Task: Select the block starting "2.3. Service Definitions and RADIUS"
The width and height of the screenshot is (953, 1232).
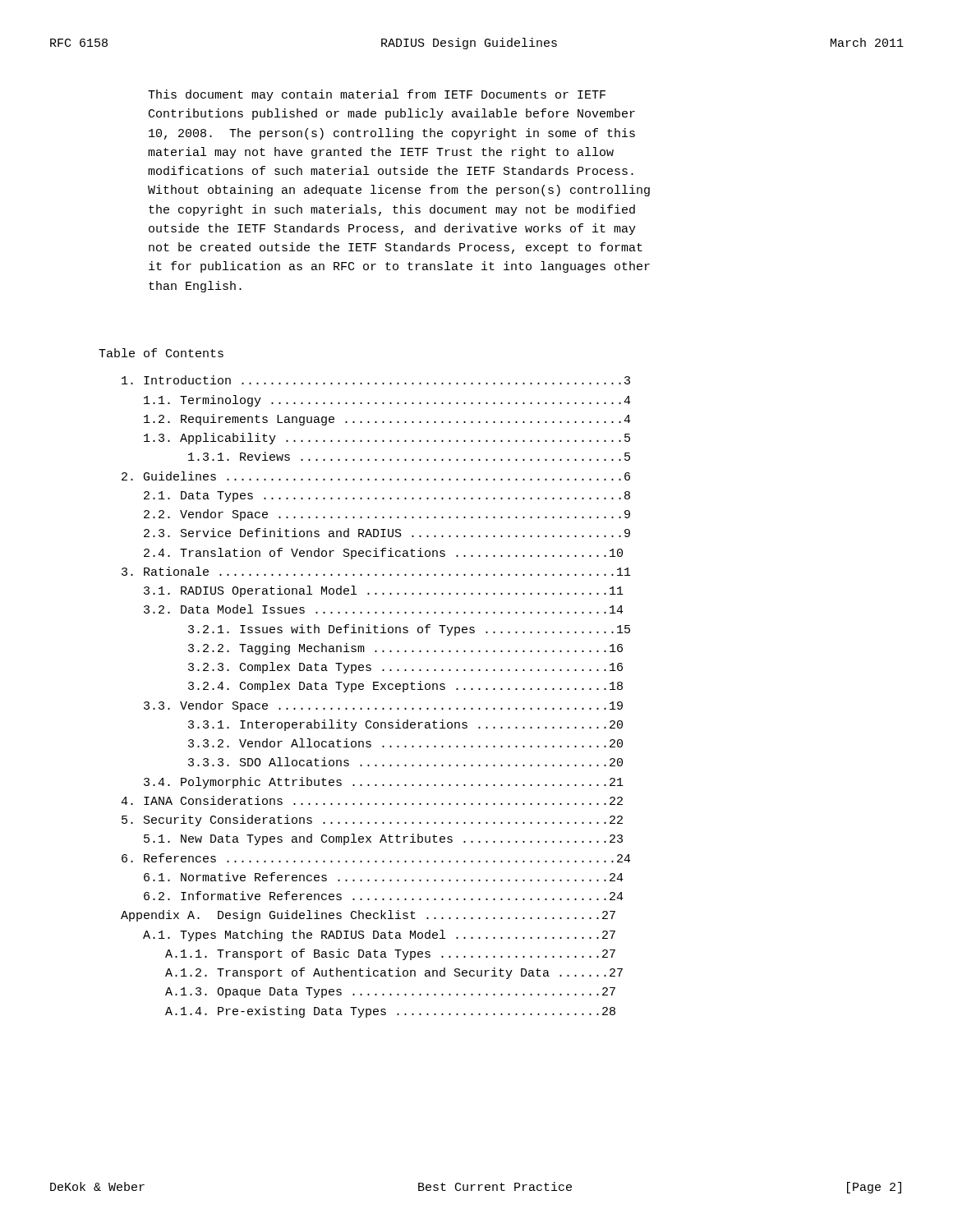Action: [365, 535]
